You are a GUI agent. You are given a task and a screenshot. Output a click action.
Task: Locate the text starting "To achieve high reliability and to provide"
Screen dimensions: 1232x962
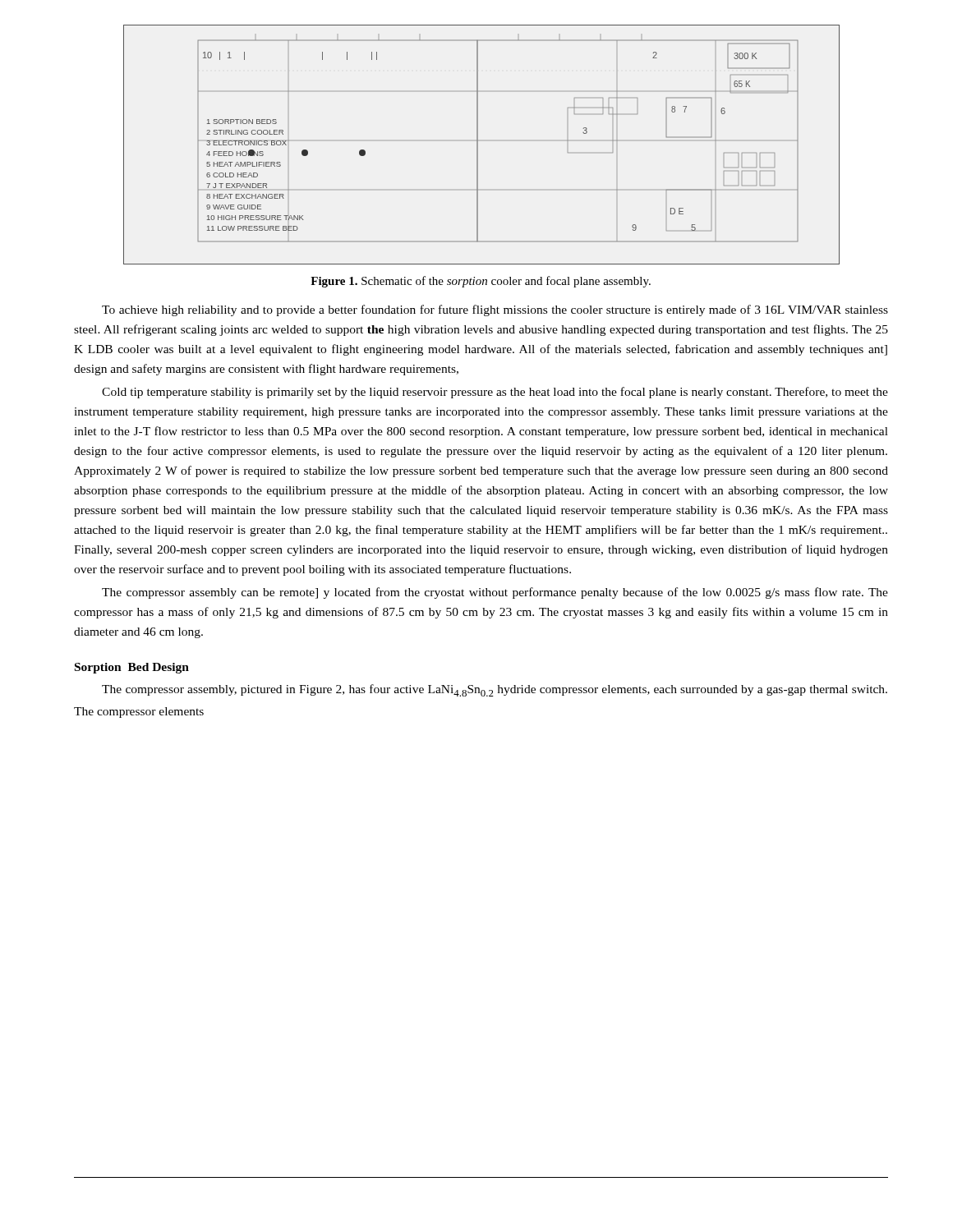click(481, 339)
